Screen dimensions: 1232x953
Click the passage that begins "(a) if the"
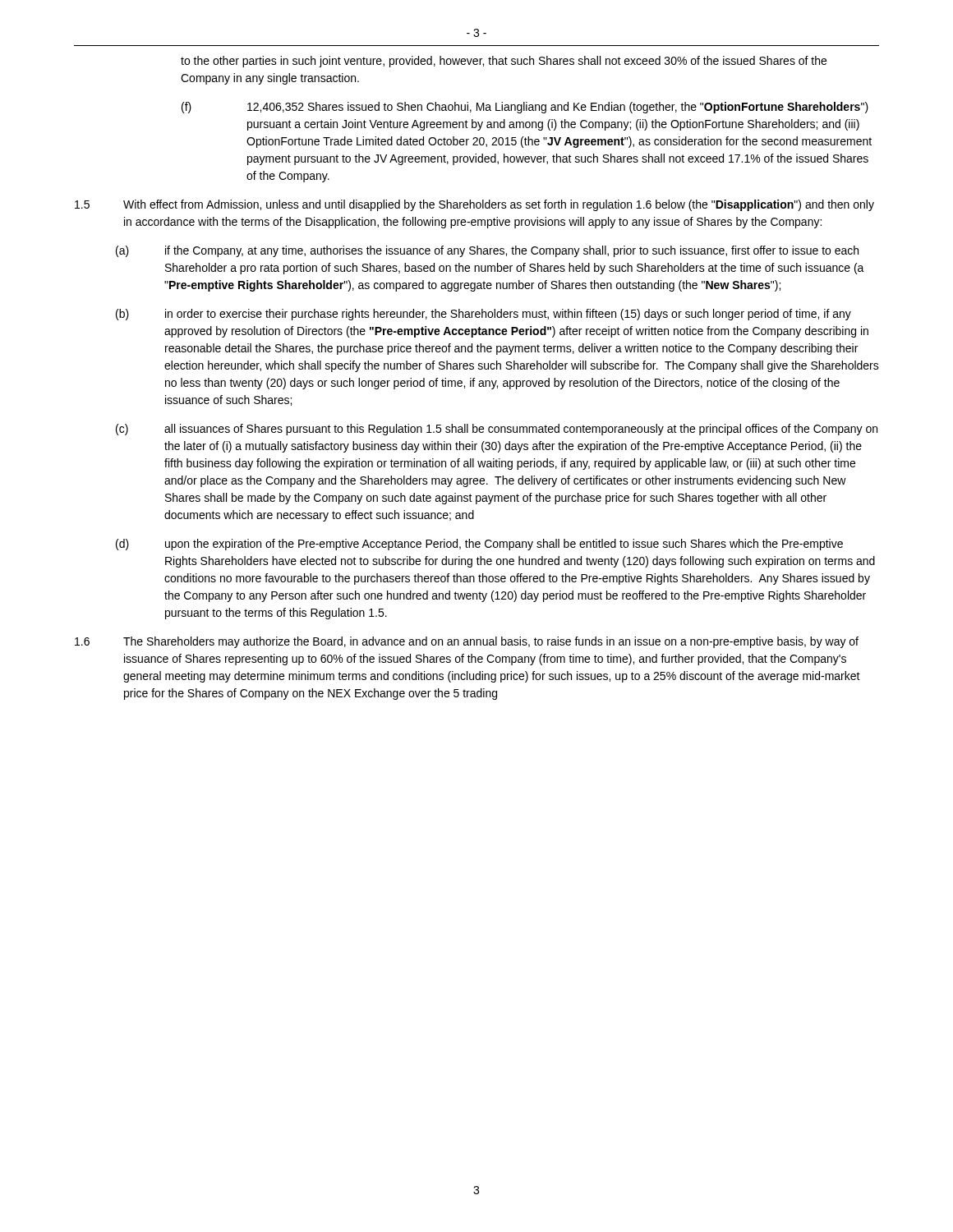click(497, 268)
